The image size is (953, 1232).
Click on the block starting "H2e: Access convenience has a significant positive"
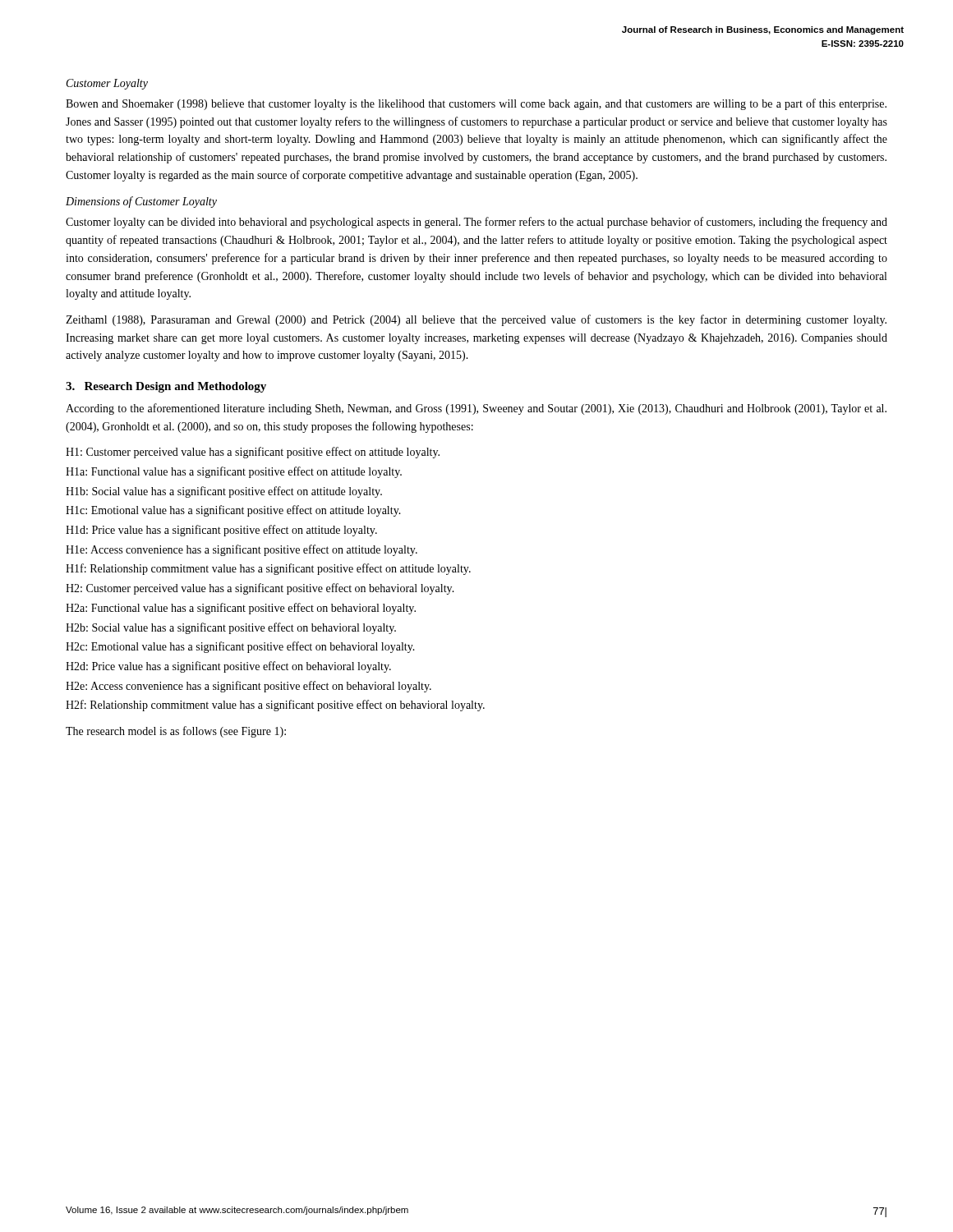pos(249,686)
